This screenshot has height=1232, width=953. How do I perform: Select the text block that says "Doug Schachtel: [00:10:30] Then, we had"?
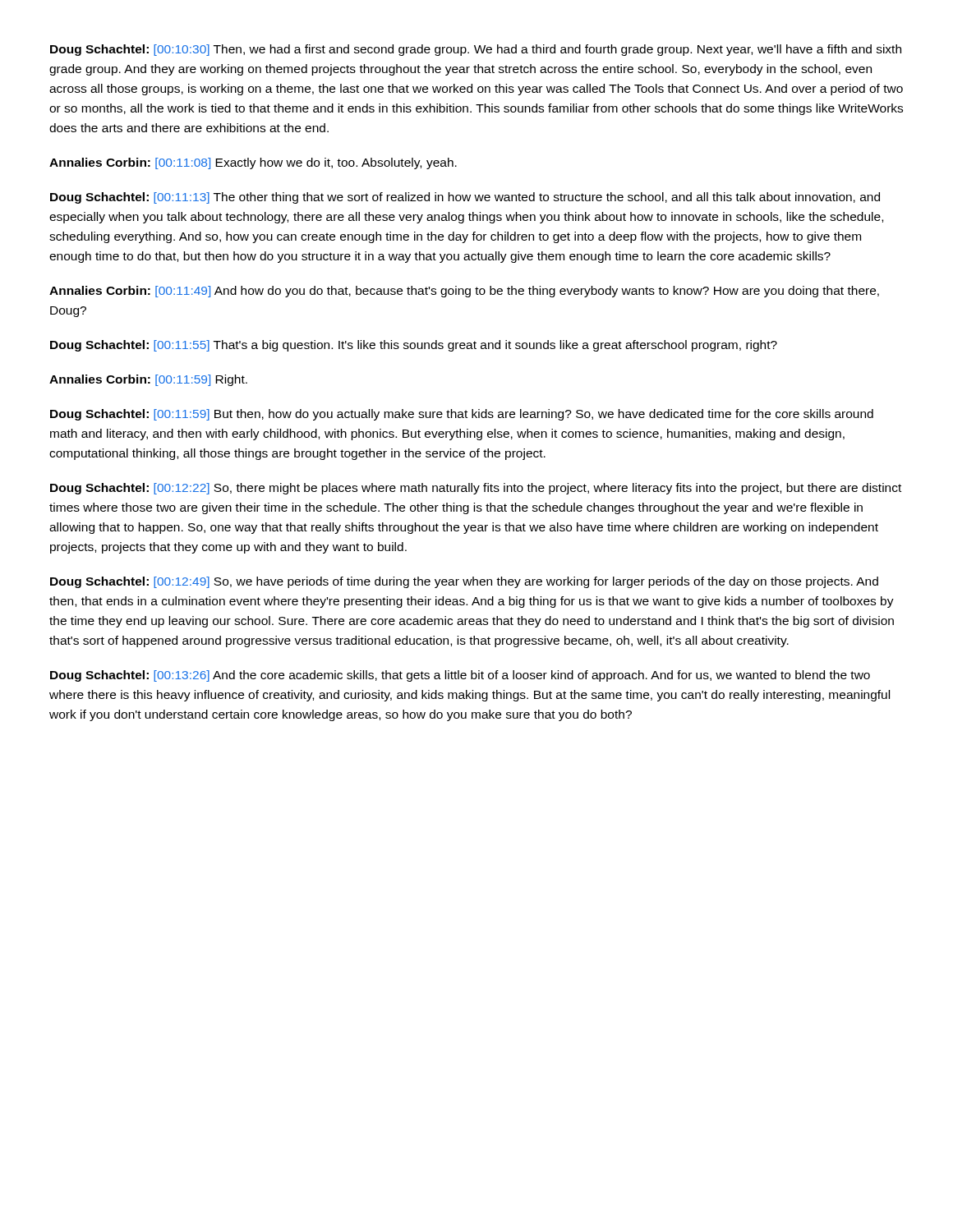pos(476,88)
